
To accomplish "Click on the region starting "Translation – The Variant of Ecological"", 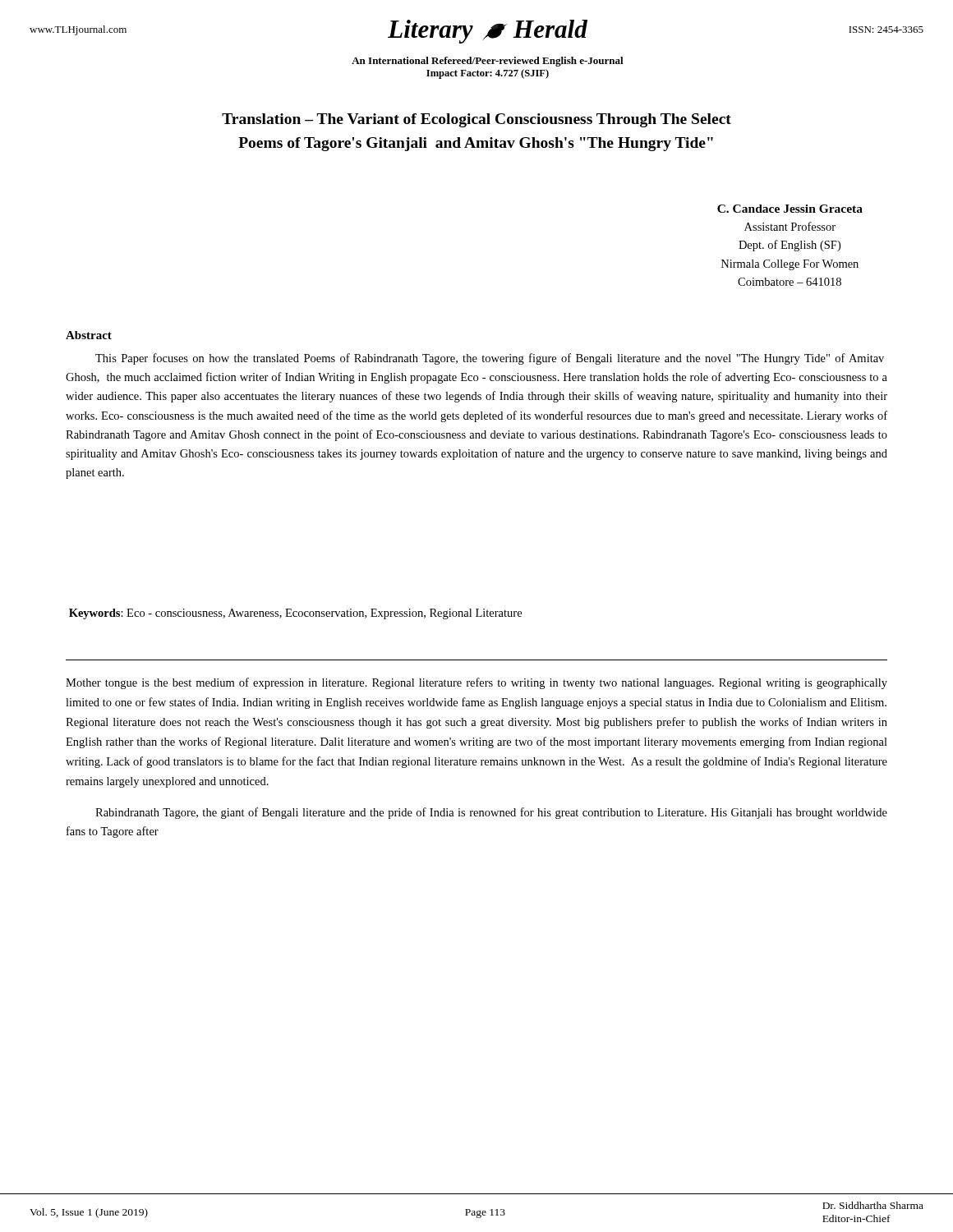I will pos(476,131).
